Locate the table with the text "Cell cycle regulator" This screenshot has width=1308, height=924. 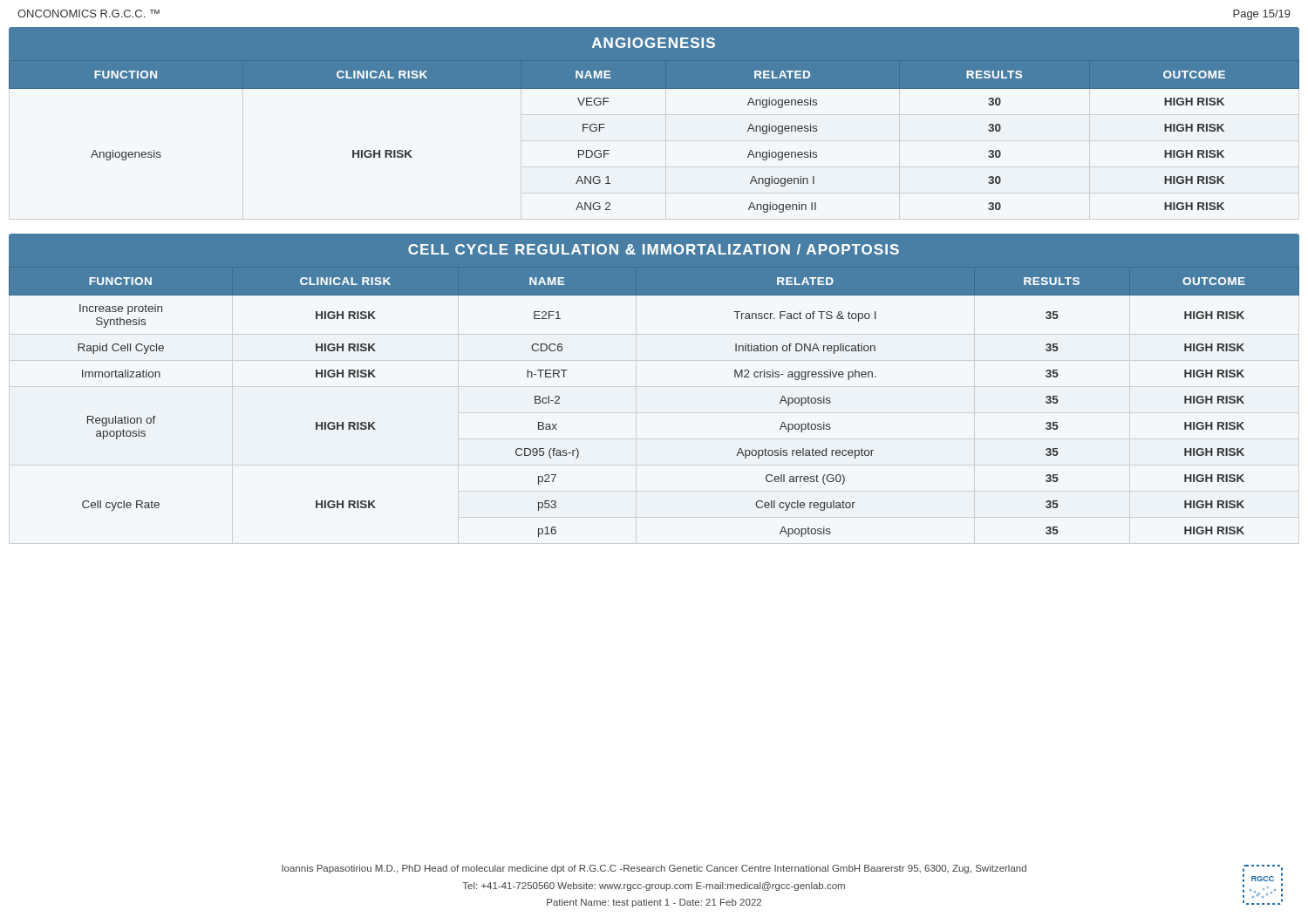click(x=654, y=405)
